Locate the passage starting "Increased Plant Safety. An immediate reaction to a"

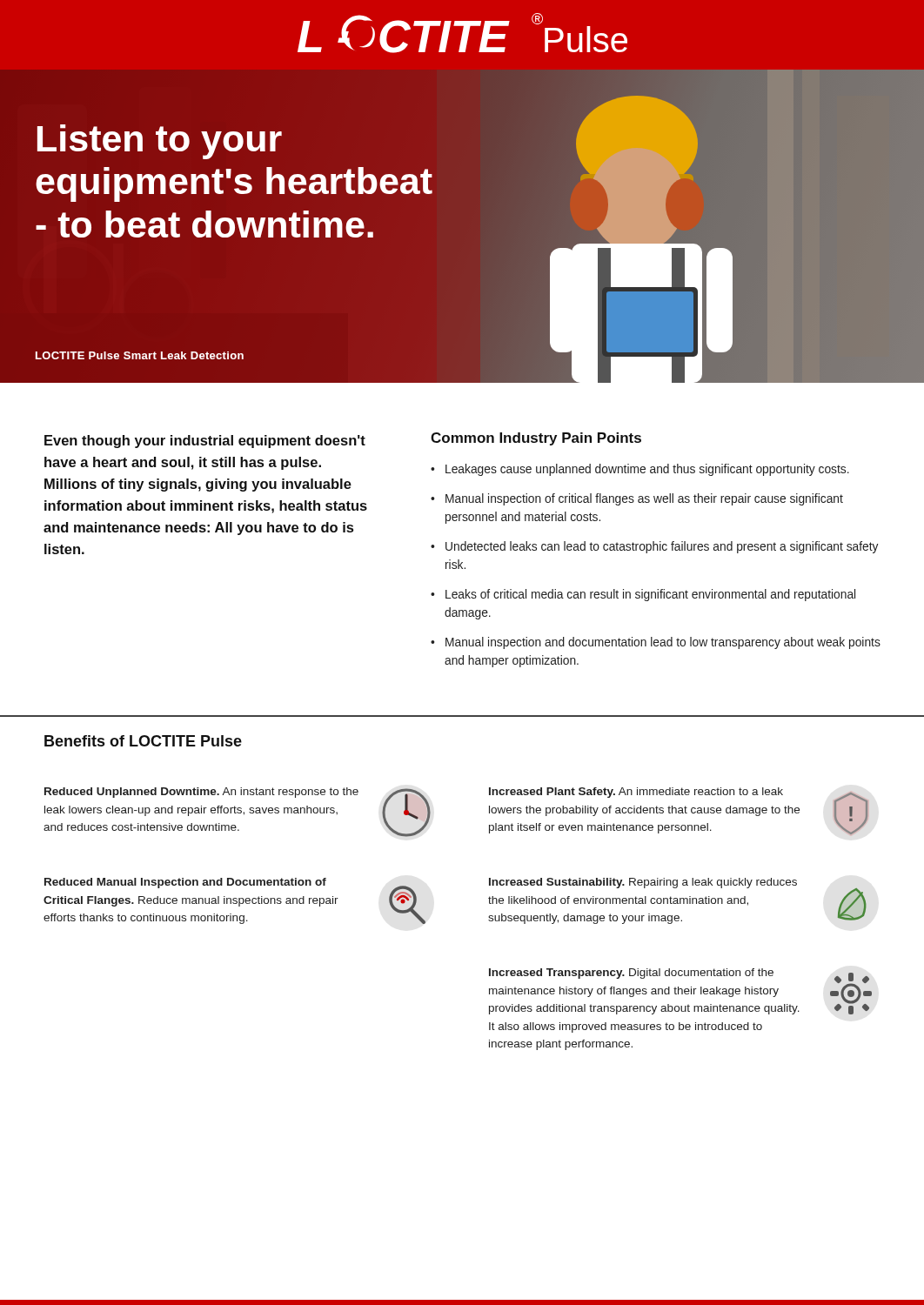[x=684, y=813]
